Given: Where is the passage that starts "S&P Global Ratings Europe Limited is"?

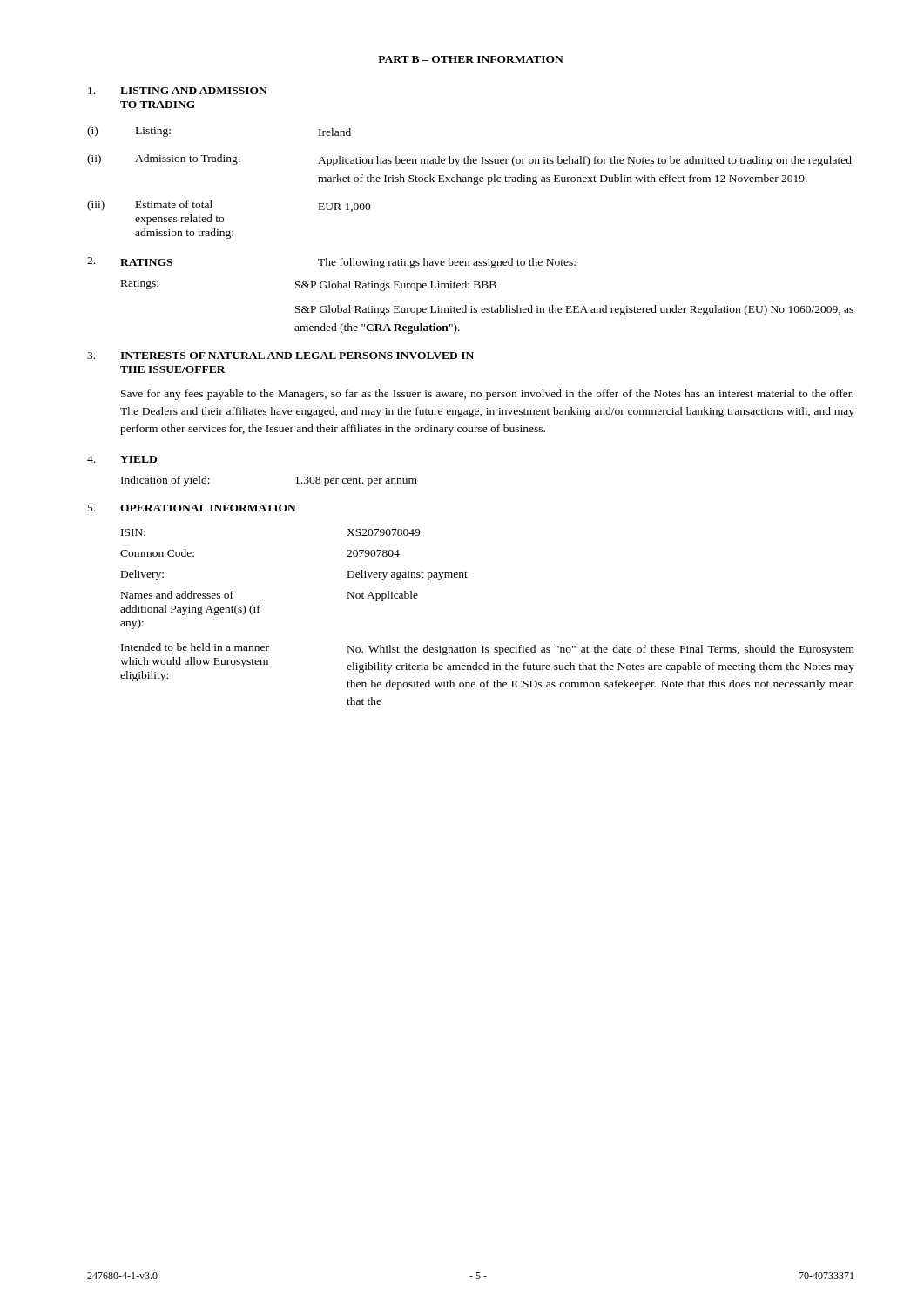Looking at the screenshot, I should (487, 319).
